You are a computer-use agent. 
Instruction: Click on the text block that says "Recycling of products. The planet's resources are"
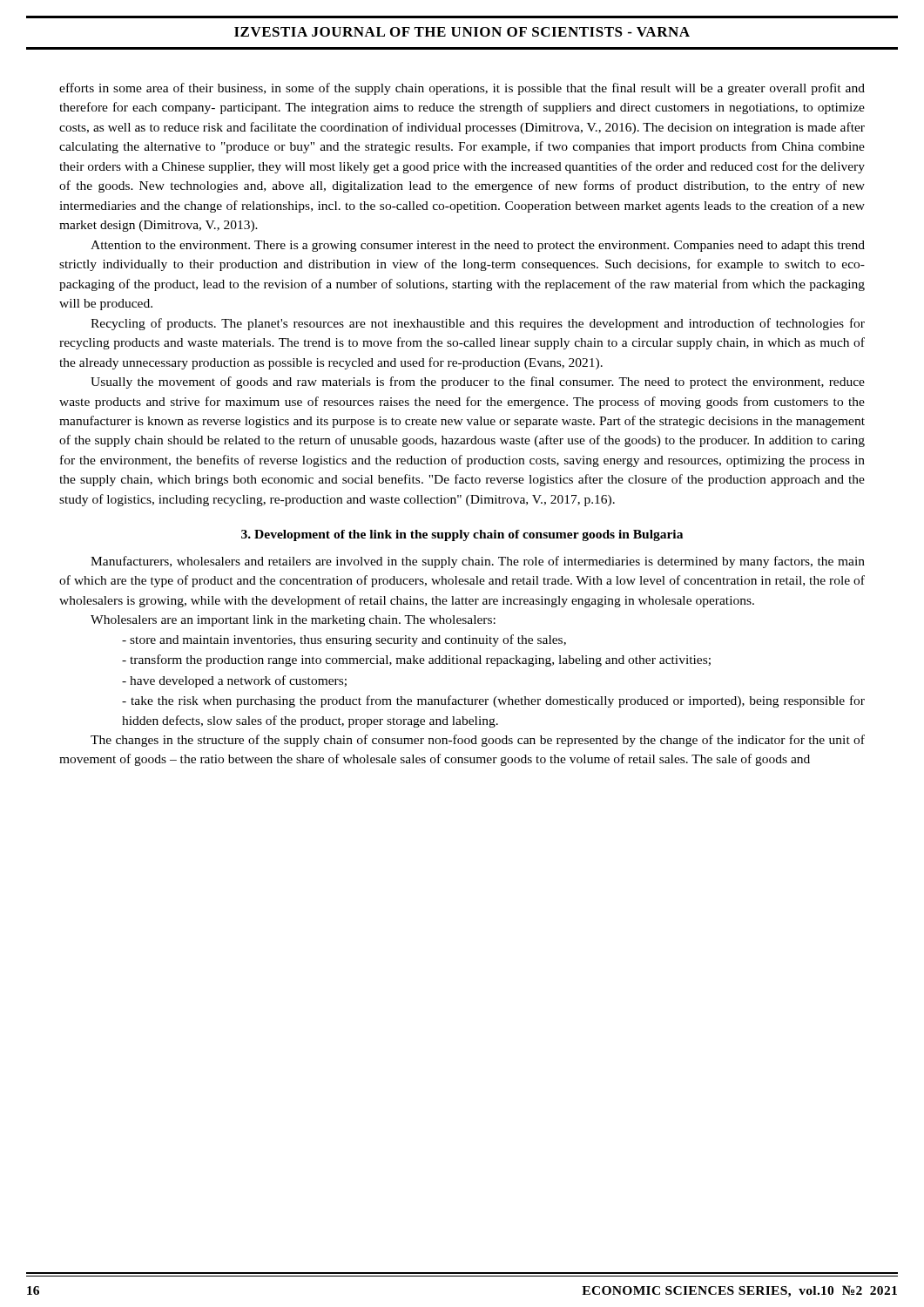point(462,343)
